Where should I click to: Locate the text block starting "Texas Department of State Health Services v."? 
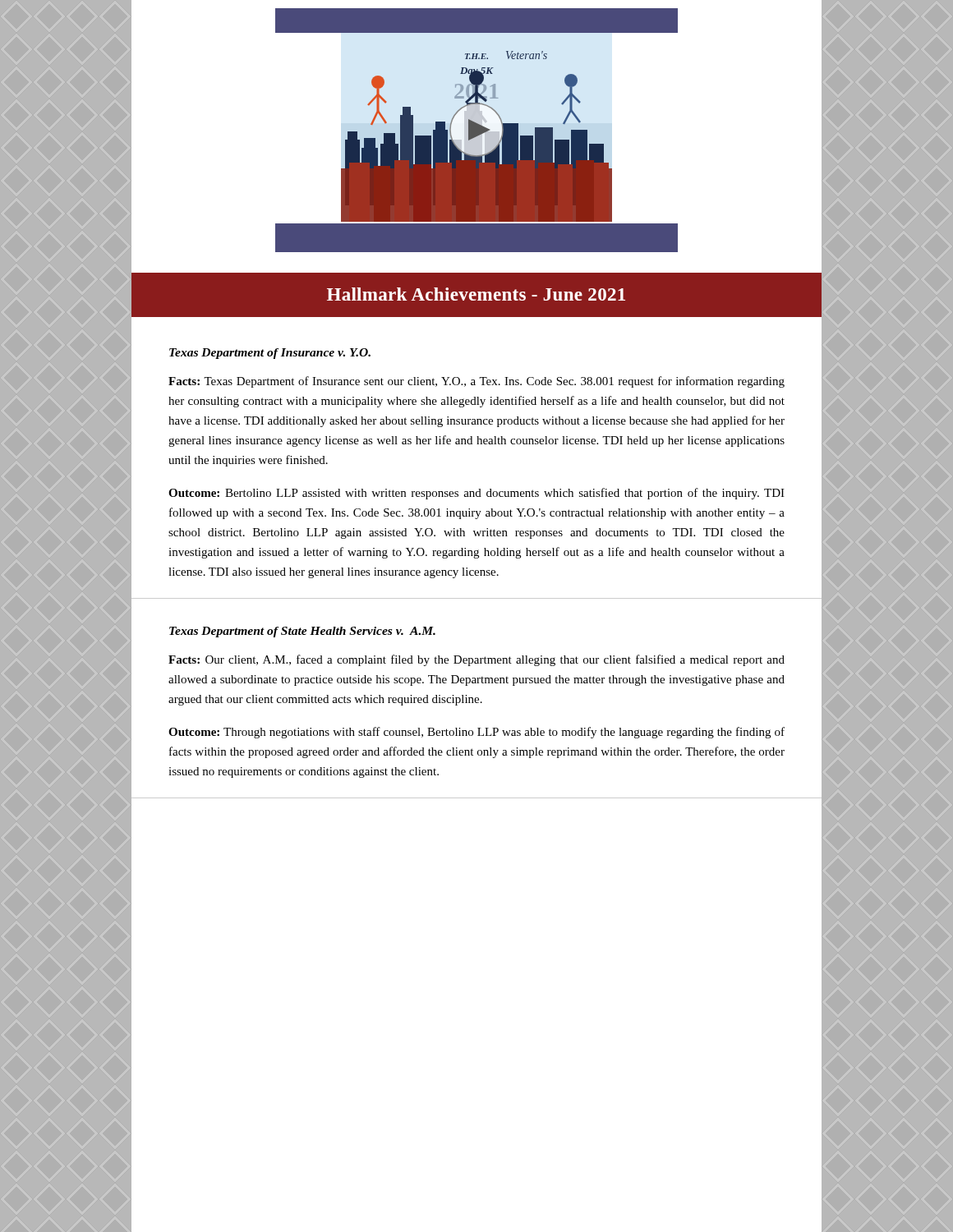point(302,630)
